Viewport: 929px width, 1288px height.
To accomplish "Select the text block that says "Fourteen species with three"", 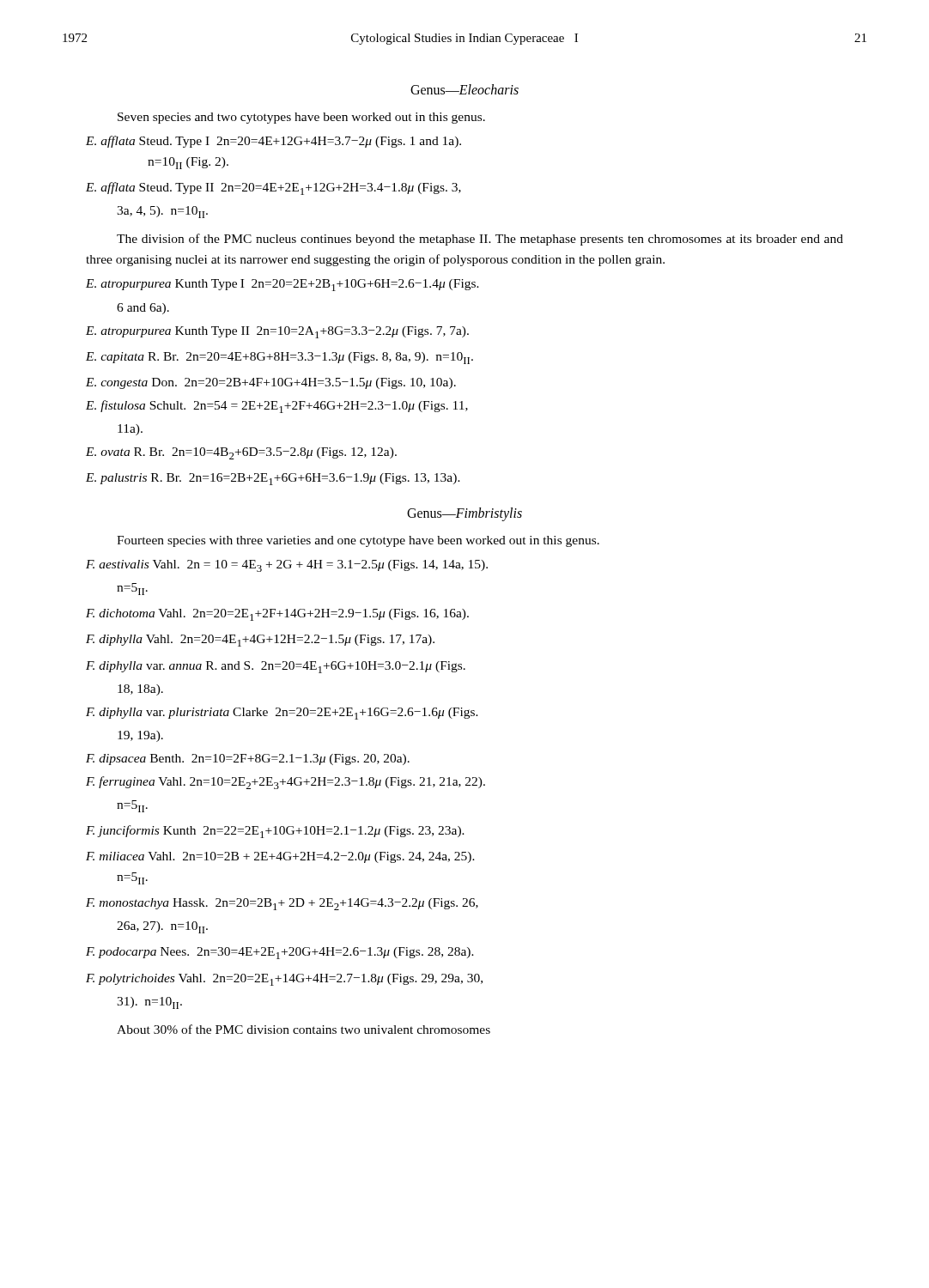I will pyautogui.click(x=358, y=540).
